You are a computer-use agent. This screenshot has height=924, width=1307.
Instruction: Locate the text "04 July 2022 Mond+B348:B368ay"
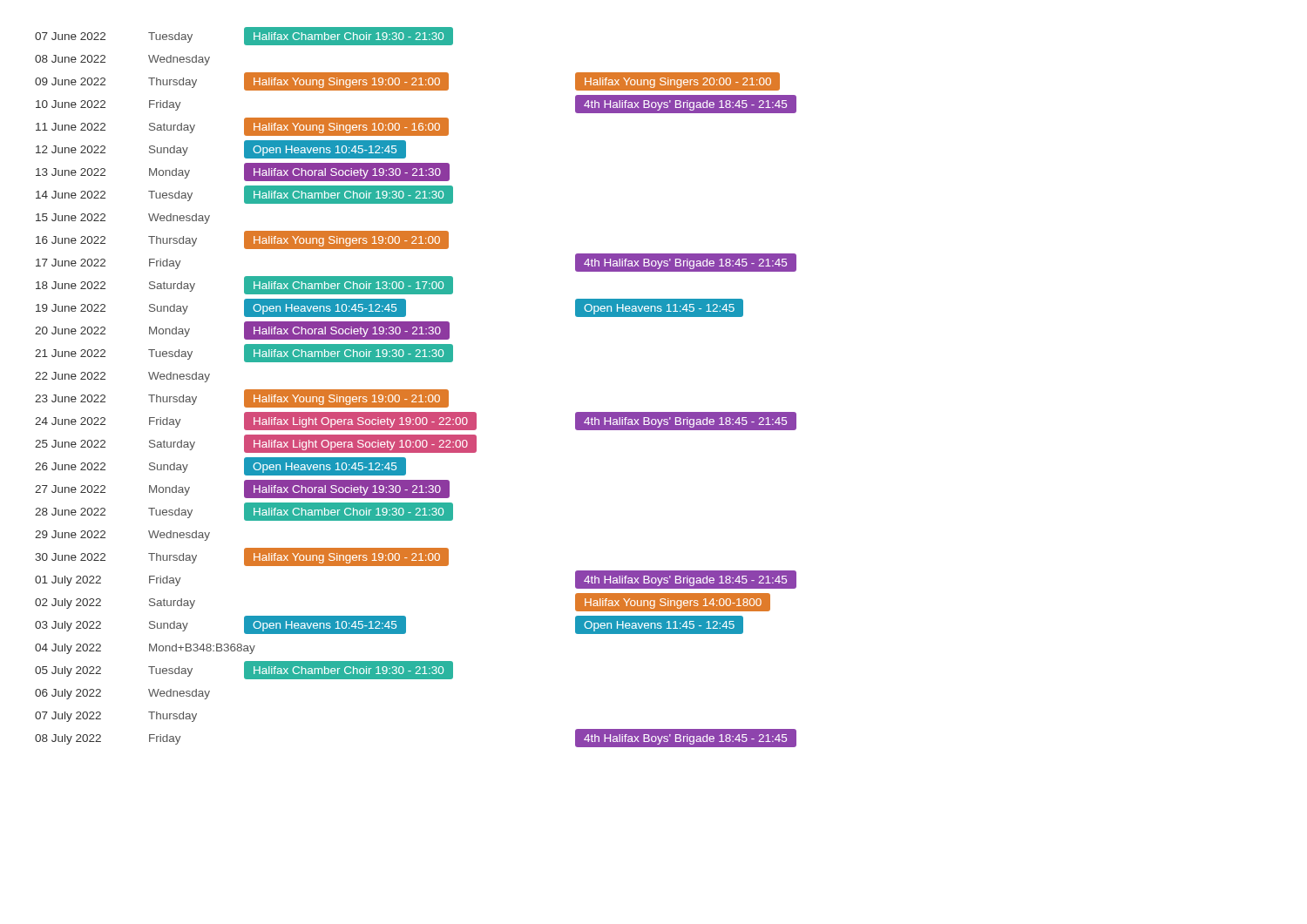pyautogui.click(x=145, y=647)
